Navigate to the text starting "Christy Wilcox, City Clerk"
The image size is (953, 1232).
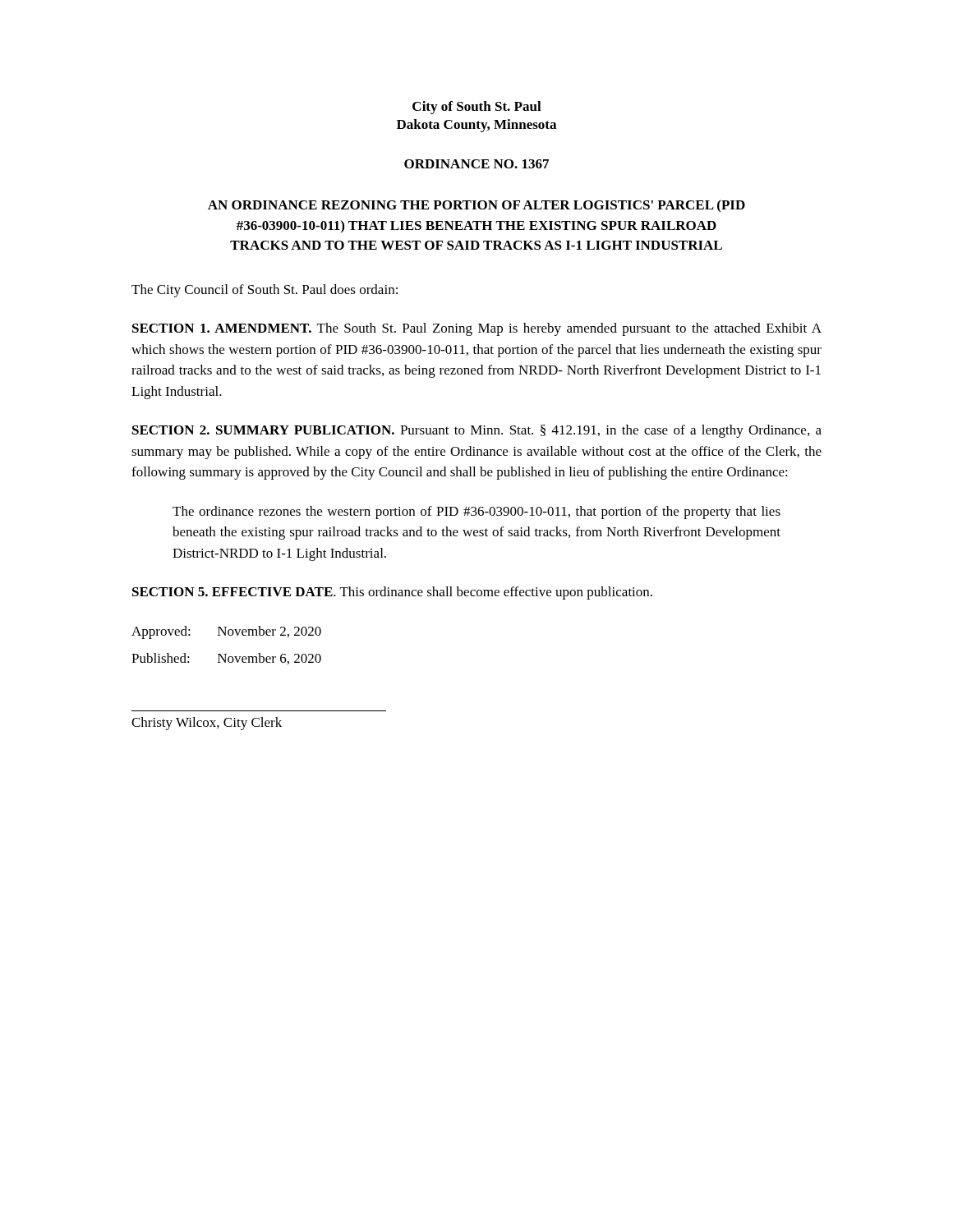click(x=207, y=724)
